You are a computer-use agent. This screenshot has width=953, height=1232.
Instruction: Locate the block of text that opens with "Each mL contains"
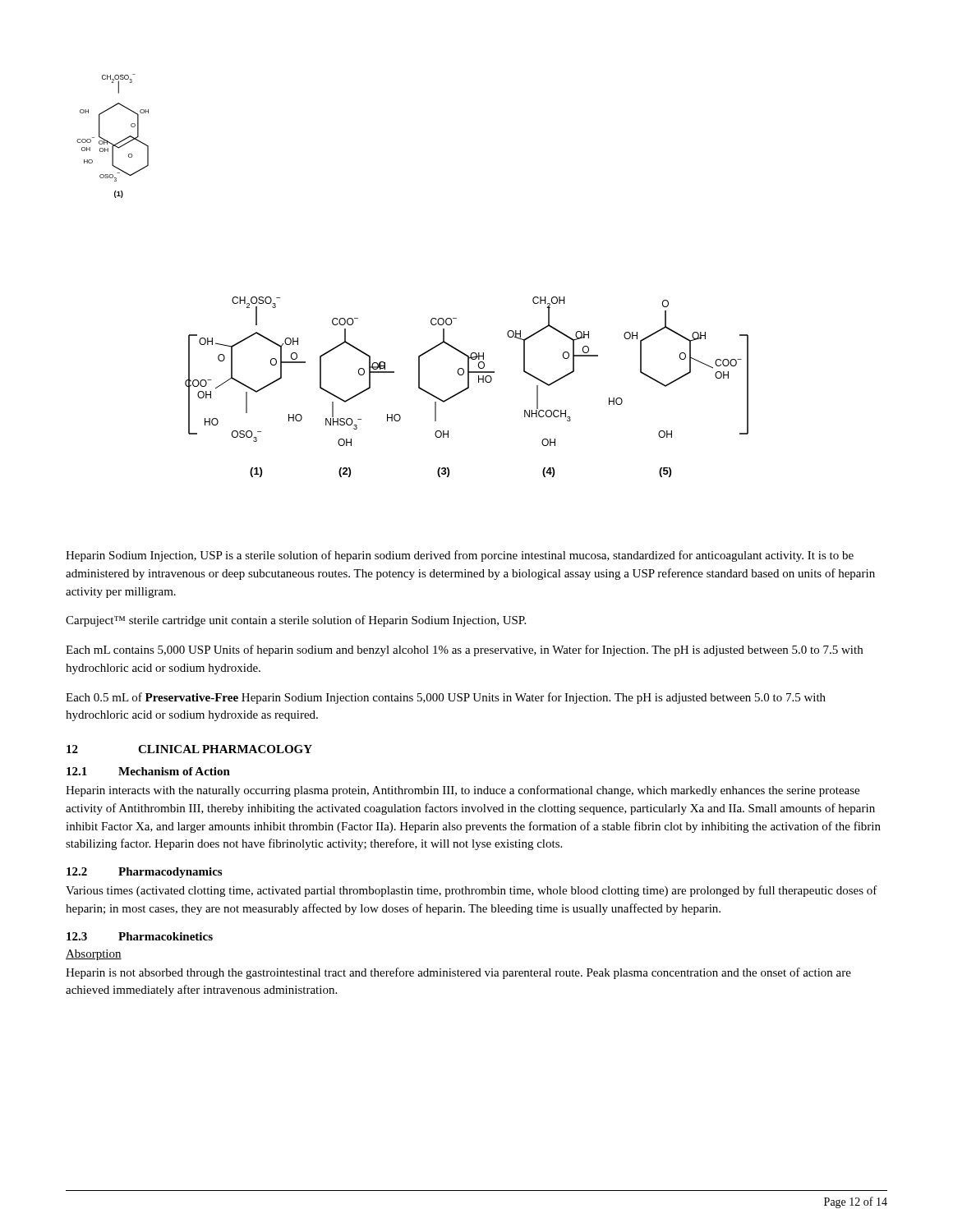click(x=464, y=659)
